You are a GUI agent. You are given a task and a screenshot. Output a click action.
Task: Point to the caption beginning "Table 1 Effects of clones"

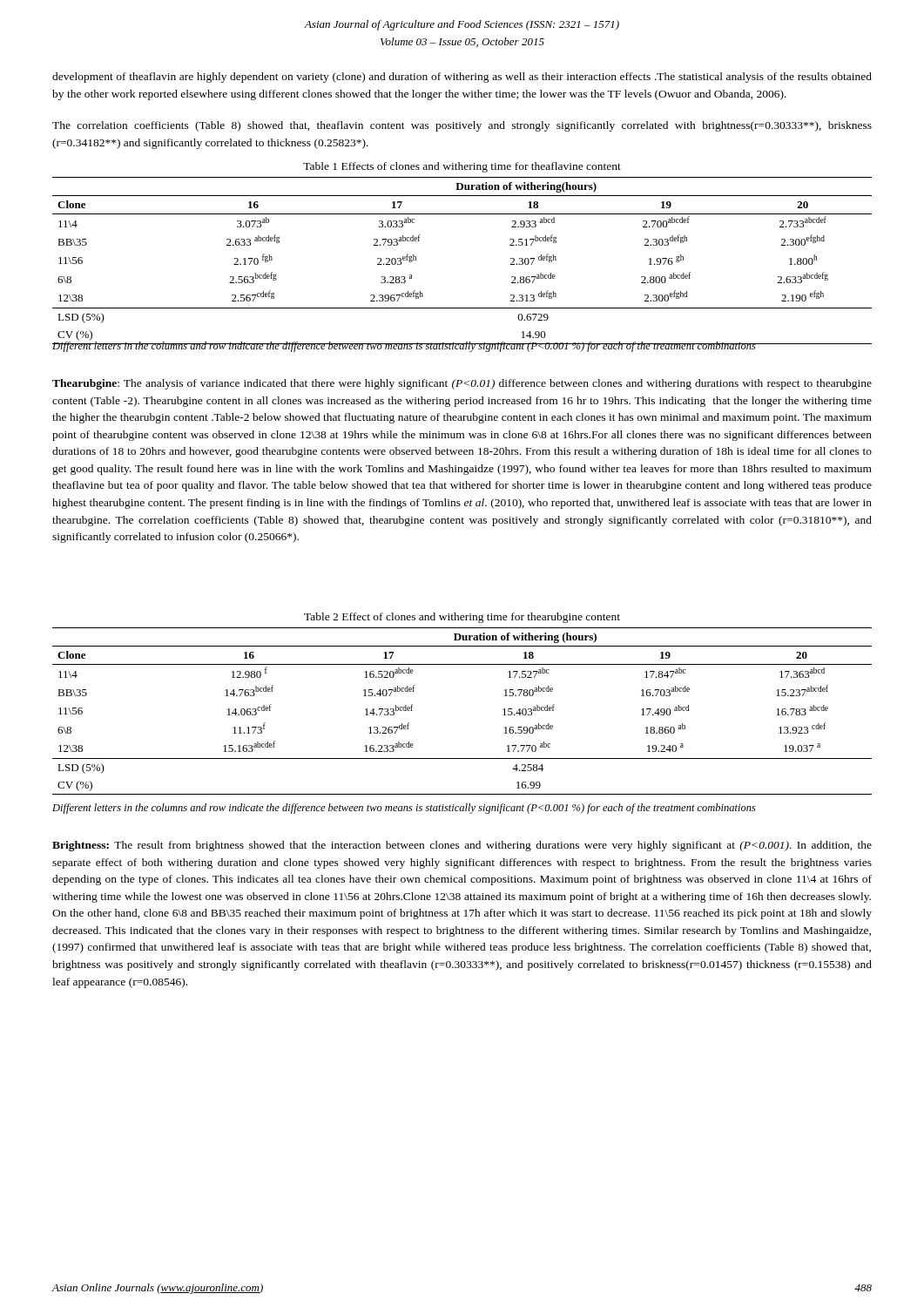pyautogui.click(x=462, y=166)
